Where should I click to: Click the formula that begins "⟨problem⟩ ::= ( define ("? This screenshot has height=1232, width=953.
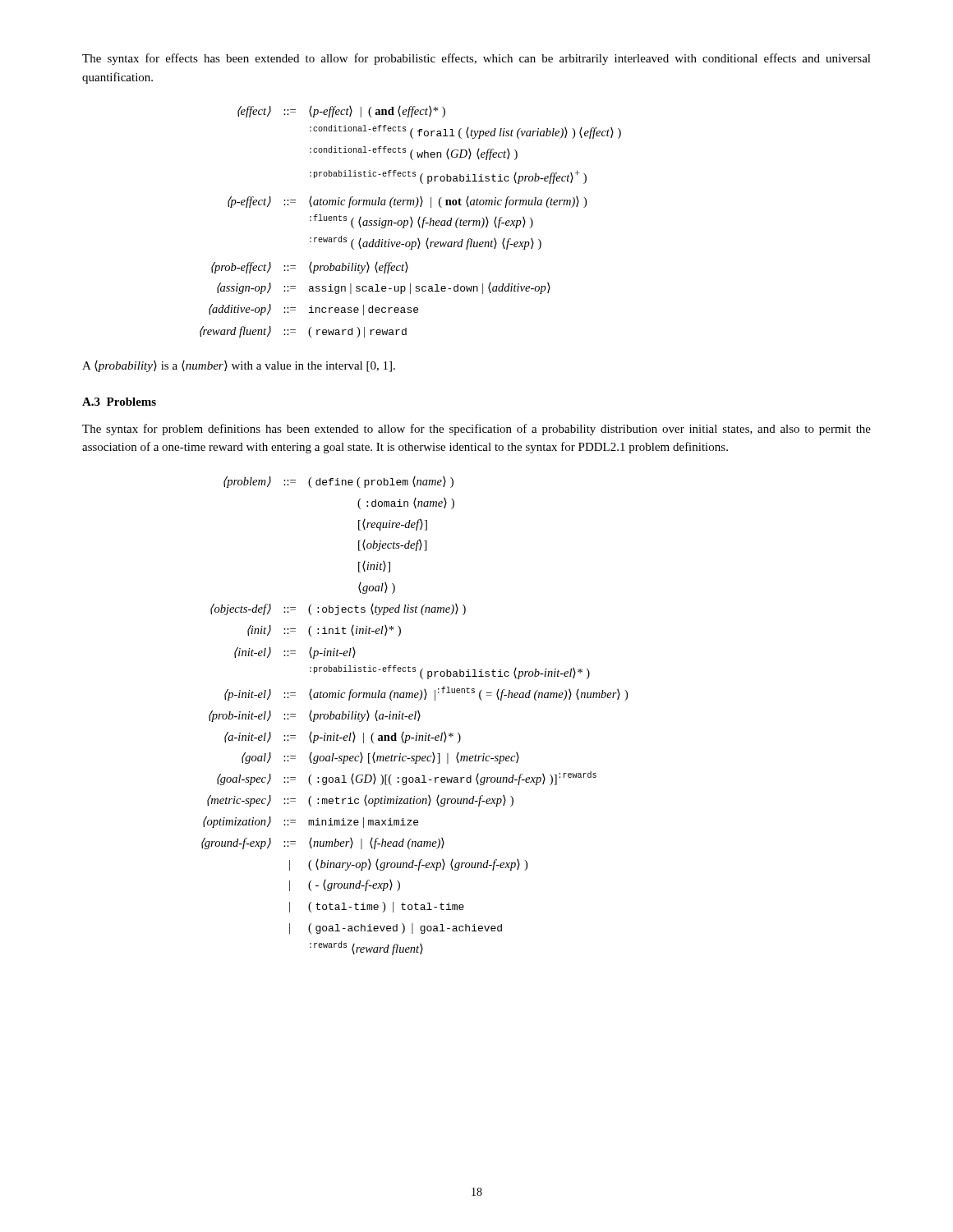tap(338, 482)
